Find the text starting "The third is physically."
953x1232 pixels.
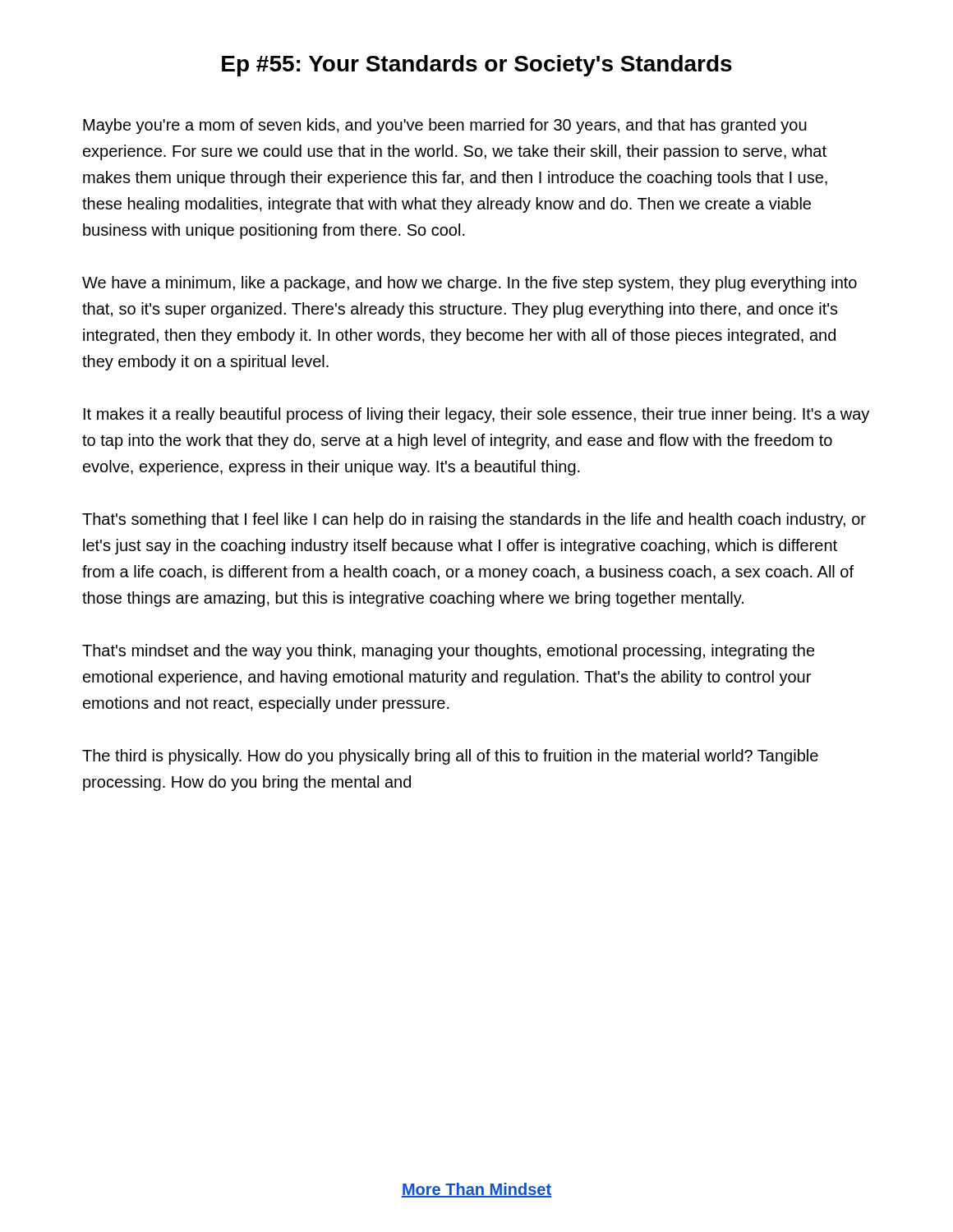pos(450,769)
